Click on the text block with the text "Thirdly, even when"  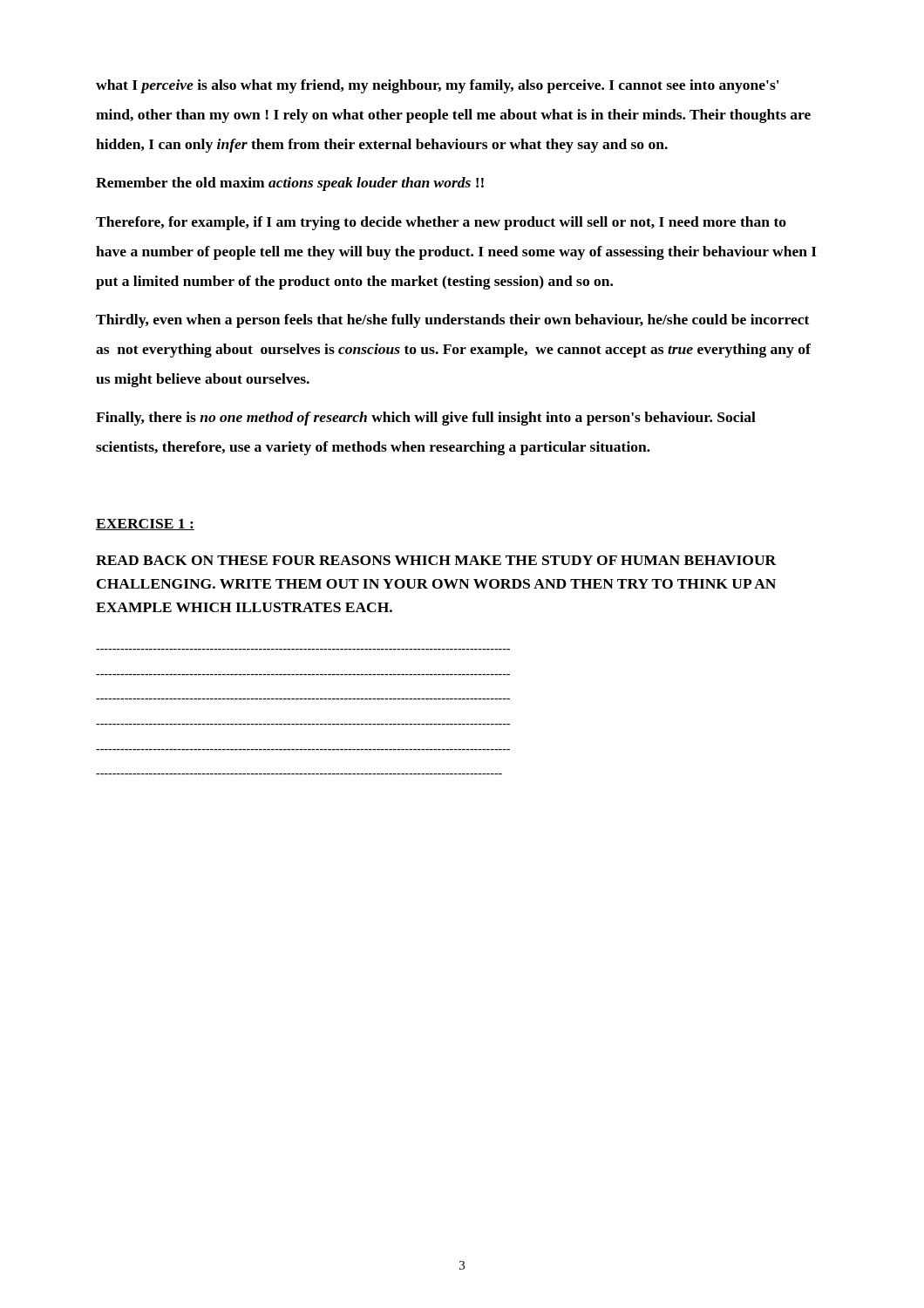click(453, 349)
